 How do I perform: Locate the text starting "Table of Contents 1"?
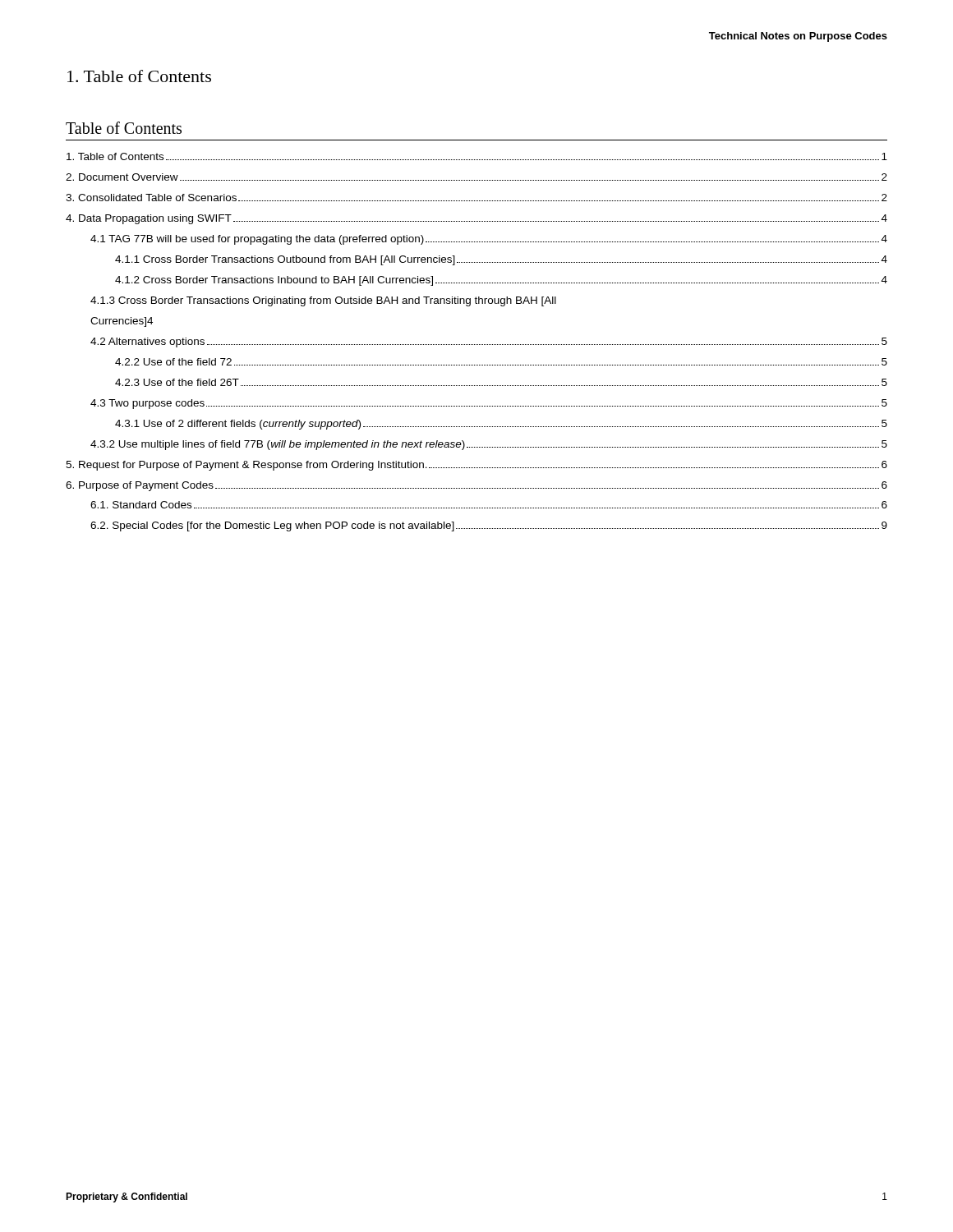(x=476, y=157)
